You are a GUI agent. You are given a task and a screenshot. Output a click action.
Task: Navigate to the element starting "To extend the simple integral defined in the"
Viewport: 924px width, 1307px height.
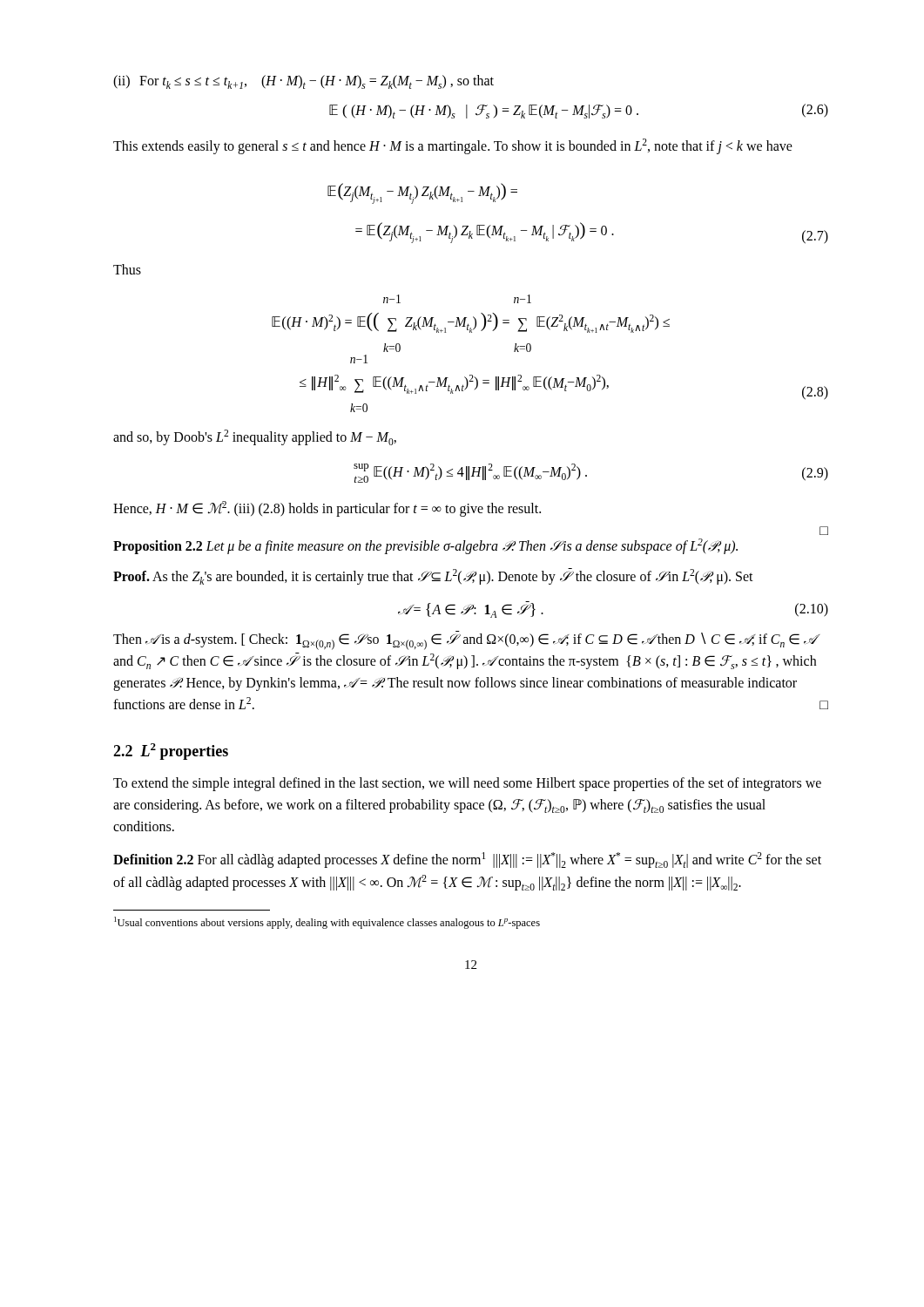click(467, 805)
